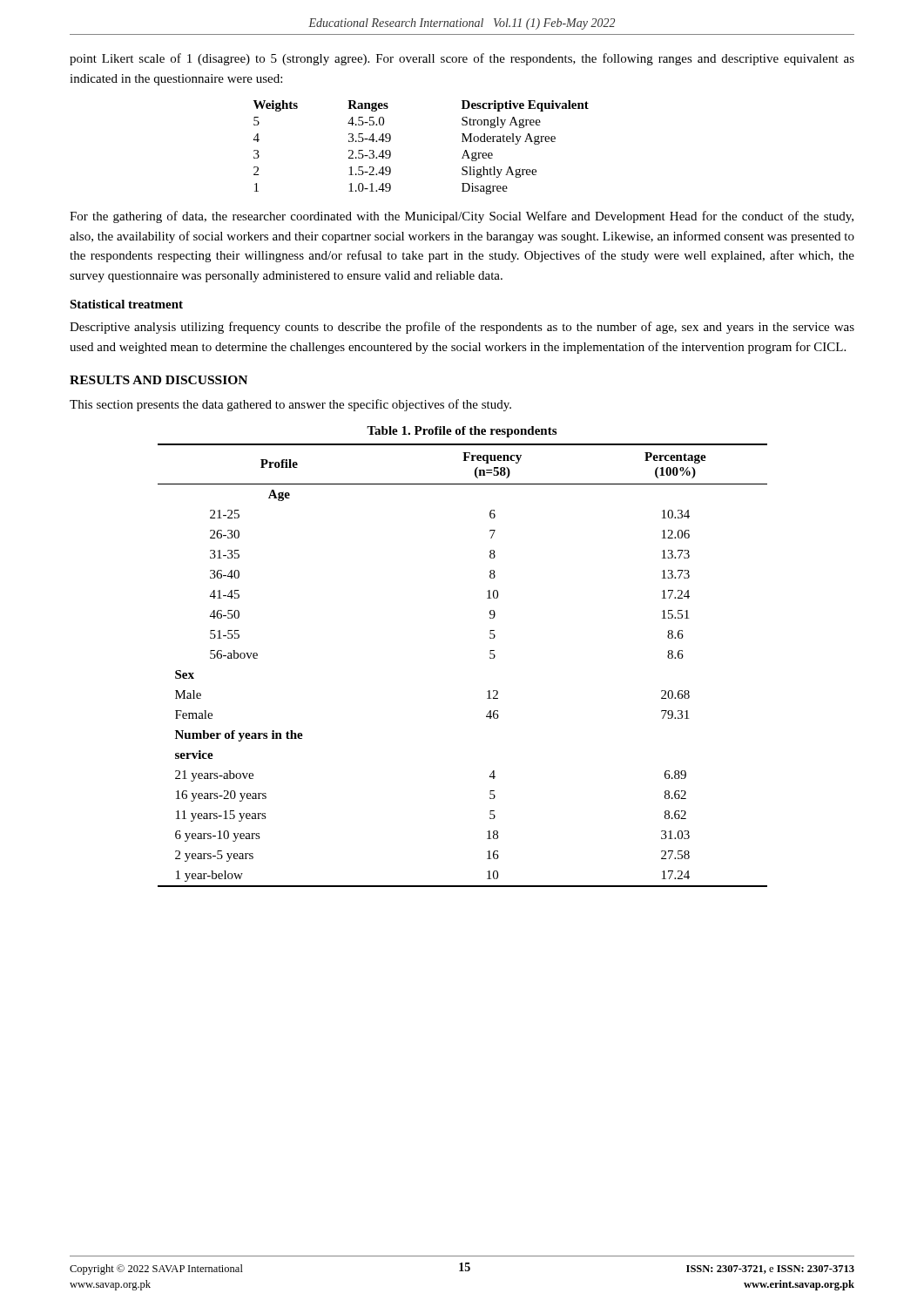Locate the text block that reads "This section presents the data gathered"
Screen dimensions: 1307x924
(x=291, y=404)
